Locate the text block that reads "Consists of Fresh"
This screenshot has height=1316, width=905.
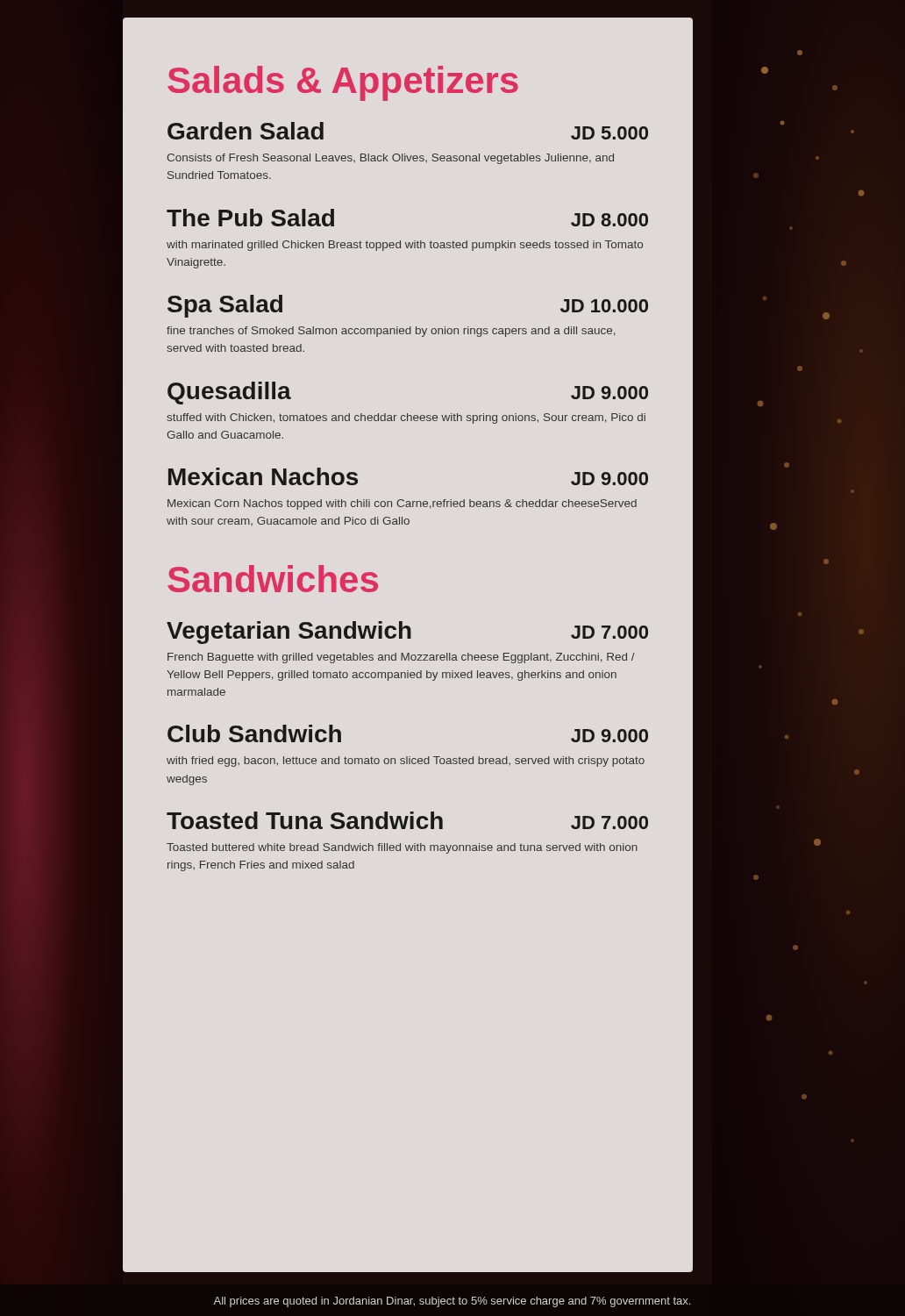click(391, 166)
